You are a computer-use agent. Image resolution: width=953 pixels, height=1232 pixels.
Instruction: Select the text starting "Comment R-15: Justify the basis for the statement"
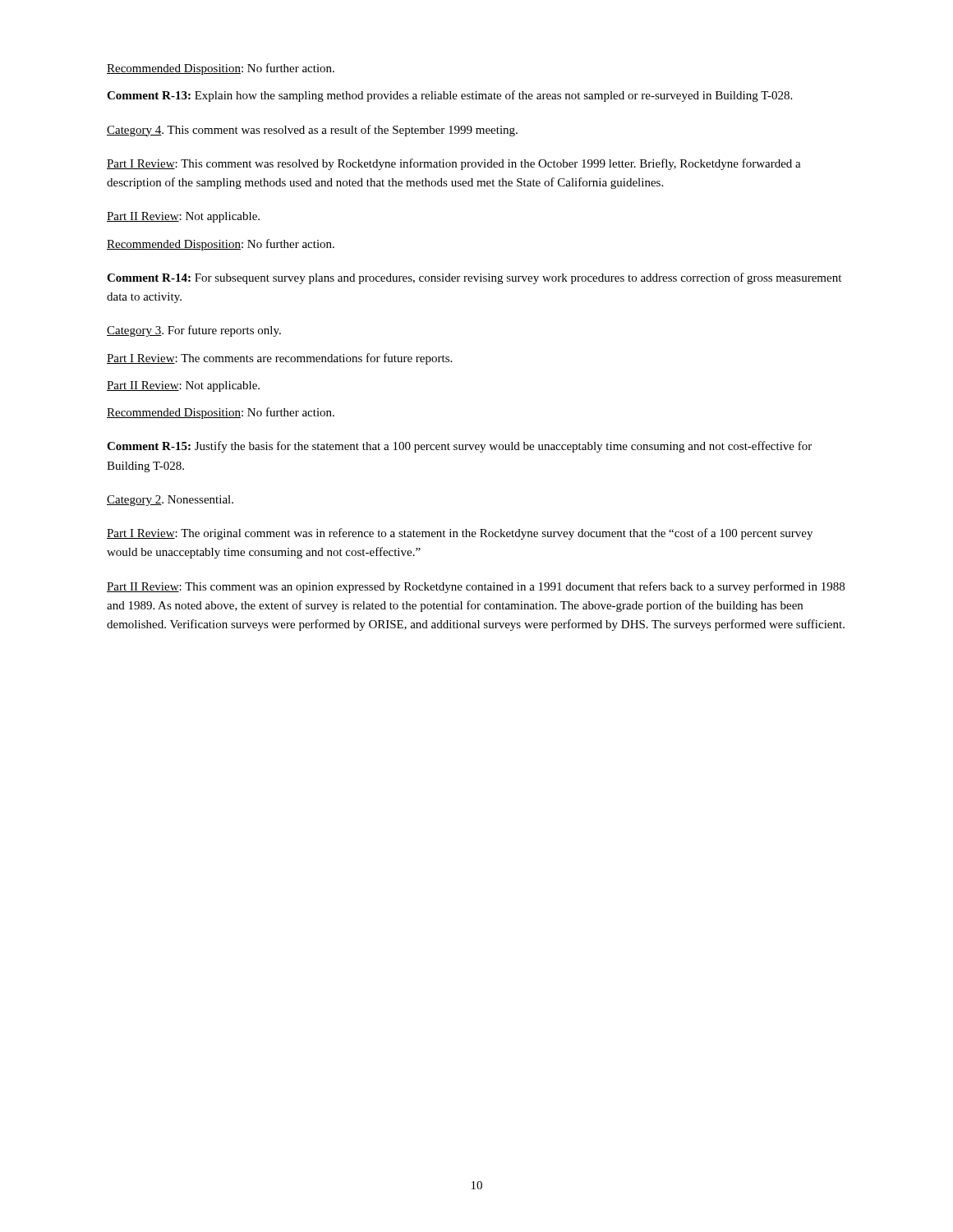pyautogui.click(x=459, y=456)
